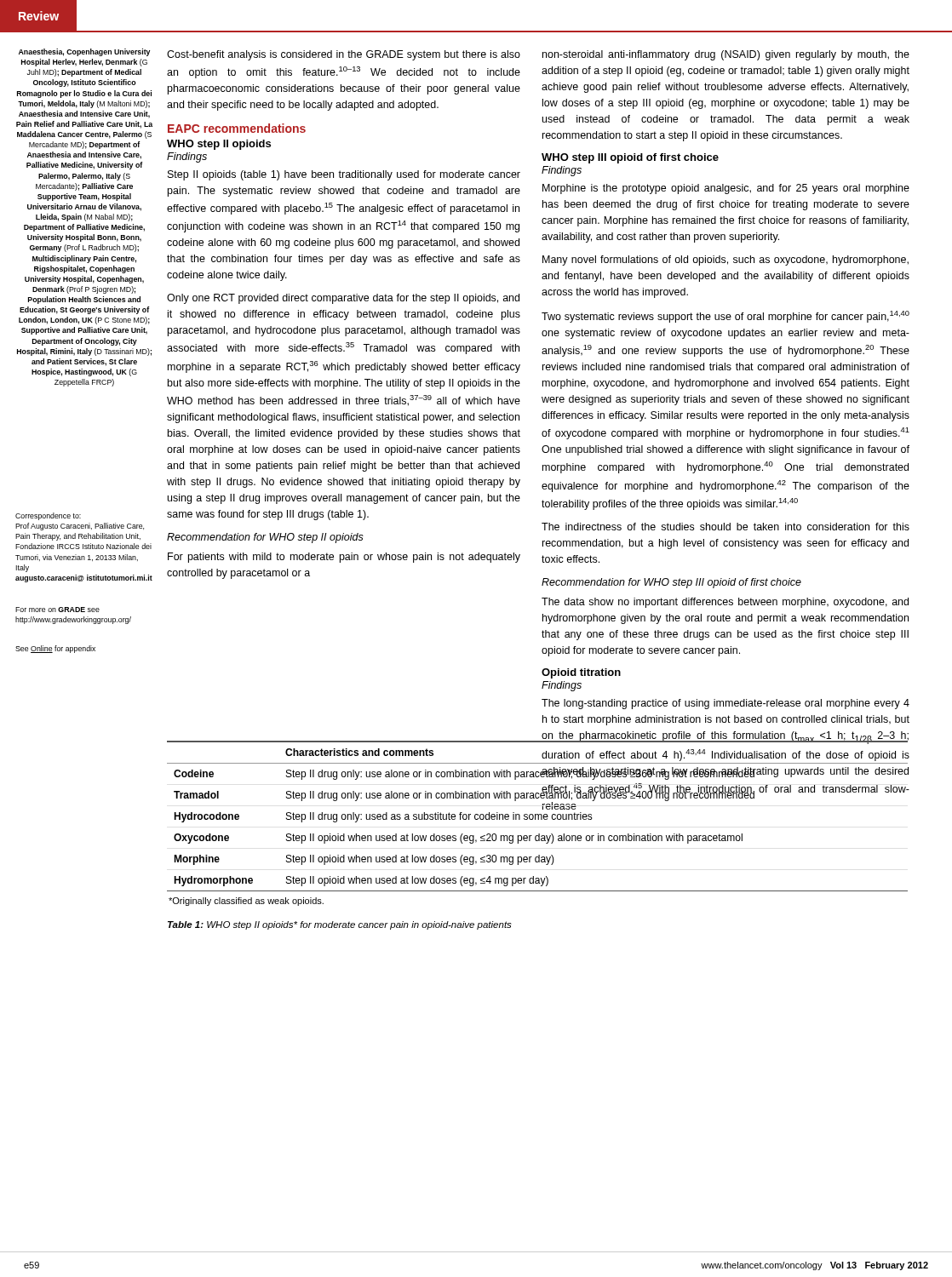Find the text block that reads "Many novel formulations of"
The height and width of the screenshot is (1277, 952).
coord(726,276)
